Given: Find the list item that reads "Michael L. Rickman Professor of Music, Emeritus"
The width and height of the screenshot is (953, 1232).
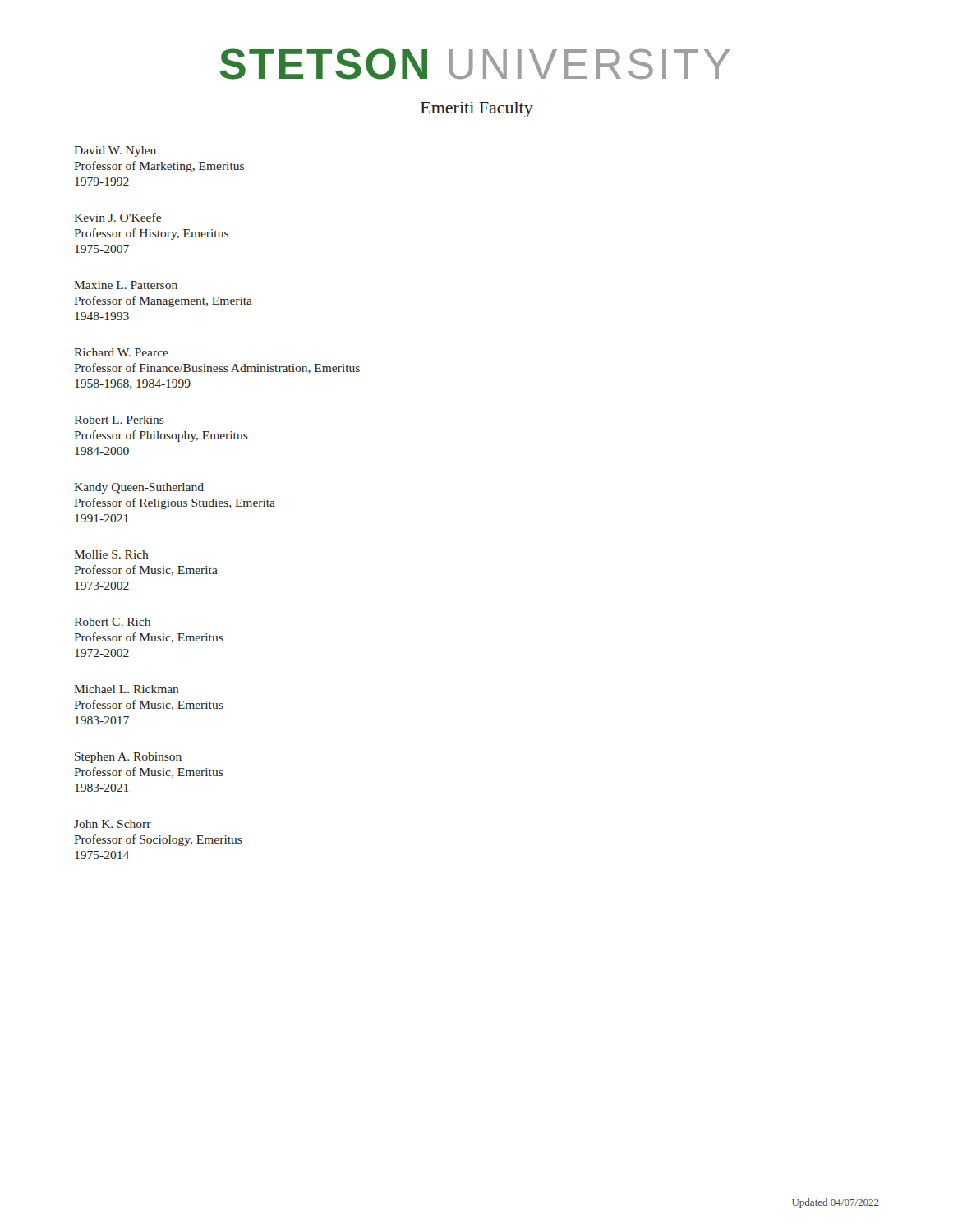Looking at the screenshot, I should click(127, 689).
